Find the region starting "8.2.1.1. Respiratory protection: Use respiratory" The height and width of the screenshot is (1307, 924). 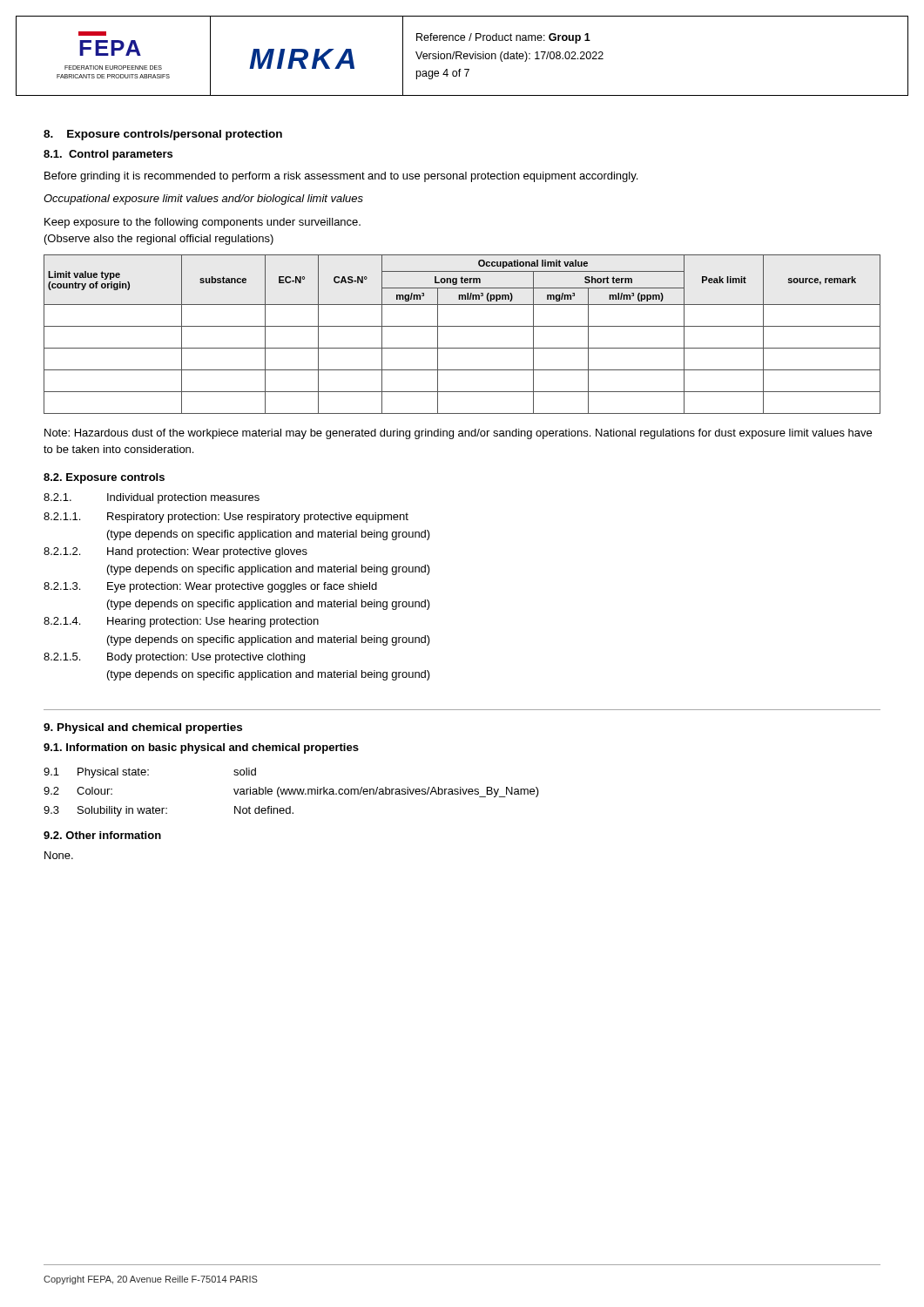(x=226, y=518)
